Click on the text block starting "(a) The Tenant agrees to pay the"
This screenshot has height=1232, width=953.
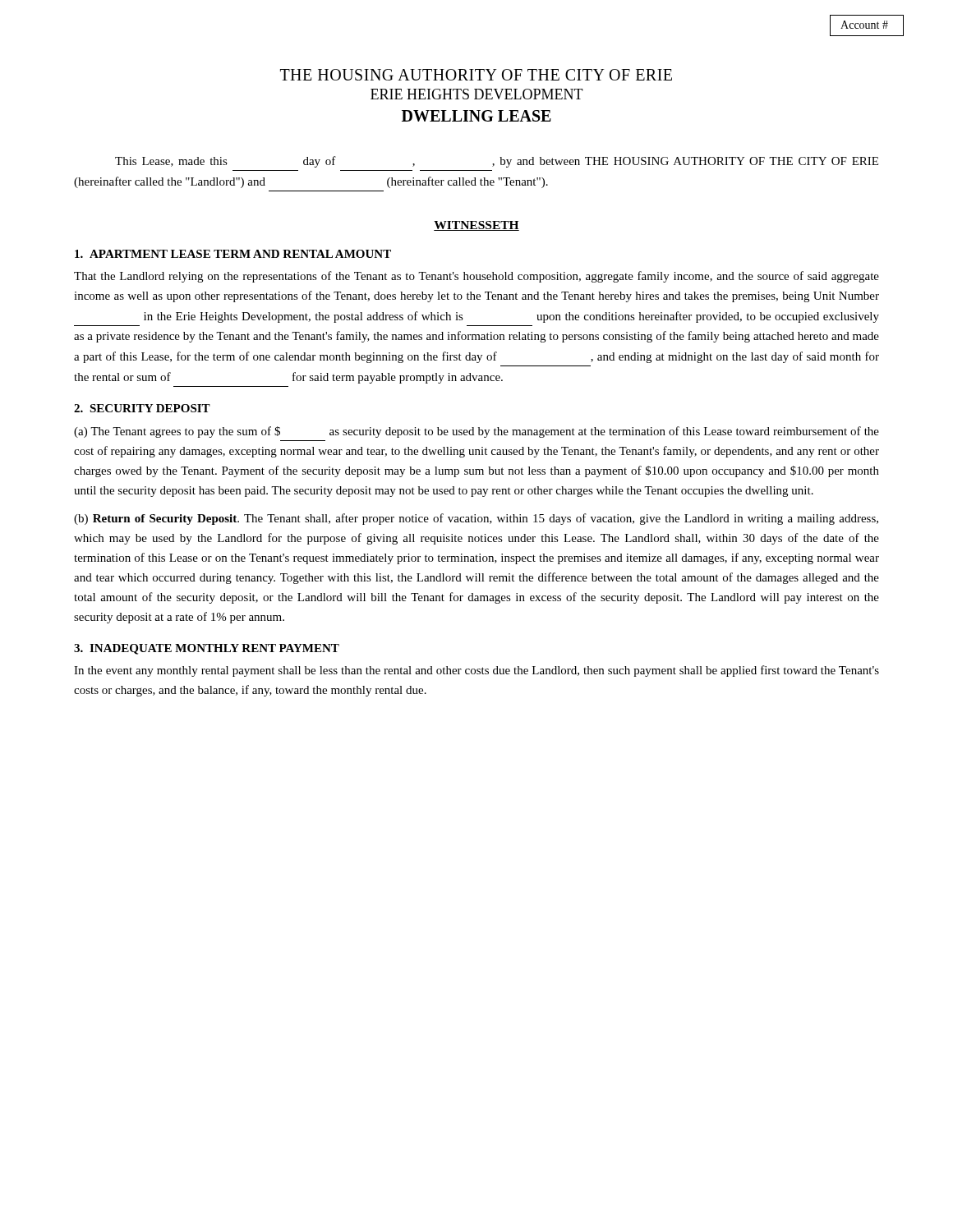tap(476, 524)
